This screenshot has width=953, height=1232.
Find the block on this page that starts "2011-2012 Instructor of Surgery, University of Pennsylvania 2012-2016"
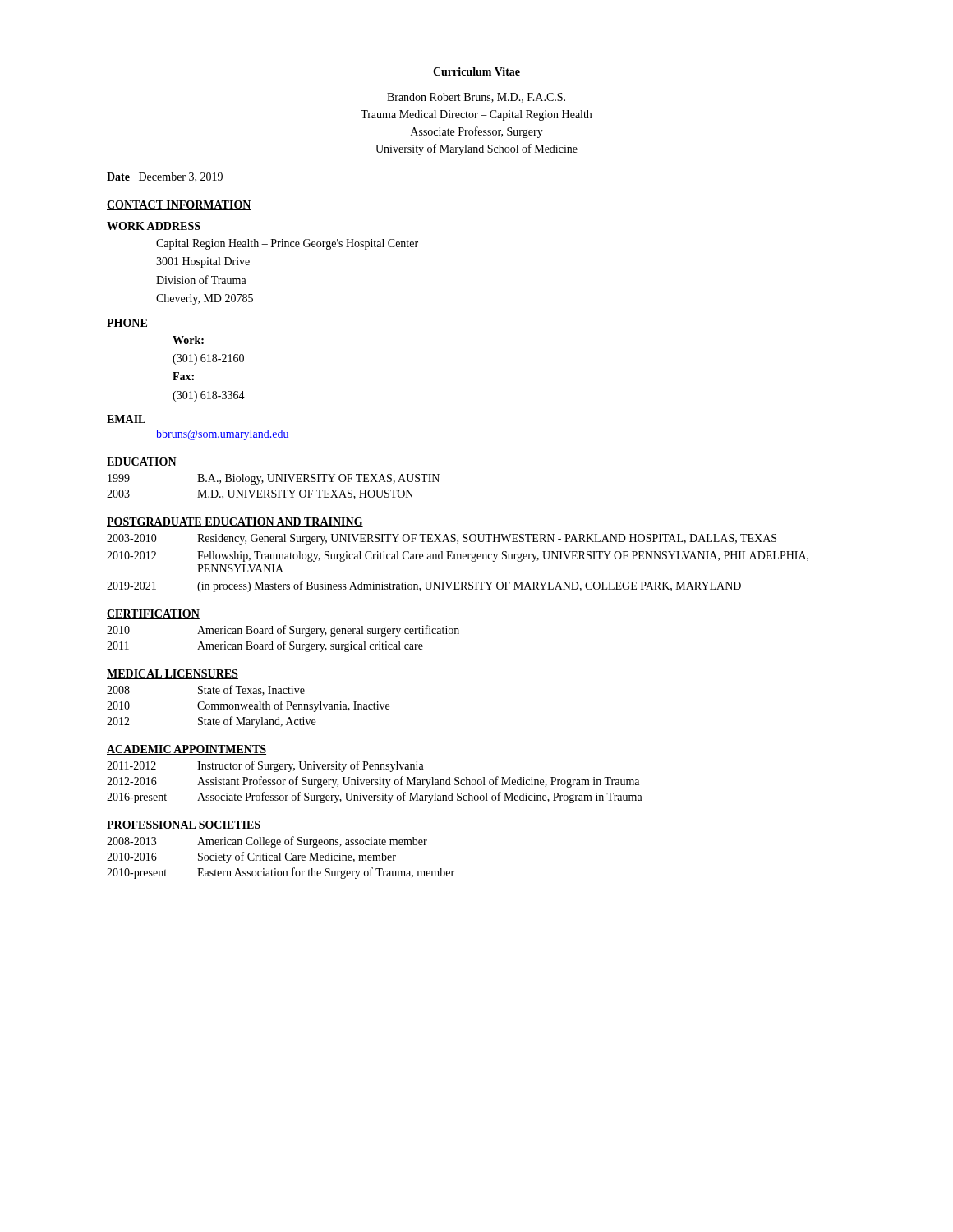(476, 782)
